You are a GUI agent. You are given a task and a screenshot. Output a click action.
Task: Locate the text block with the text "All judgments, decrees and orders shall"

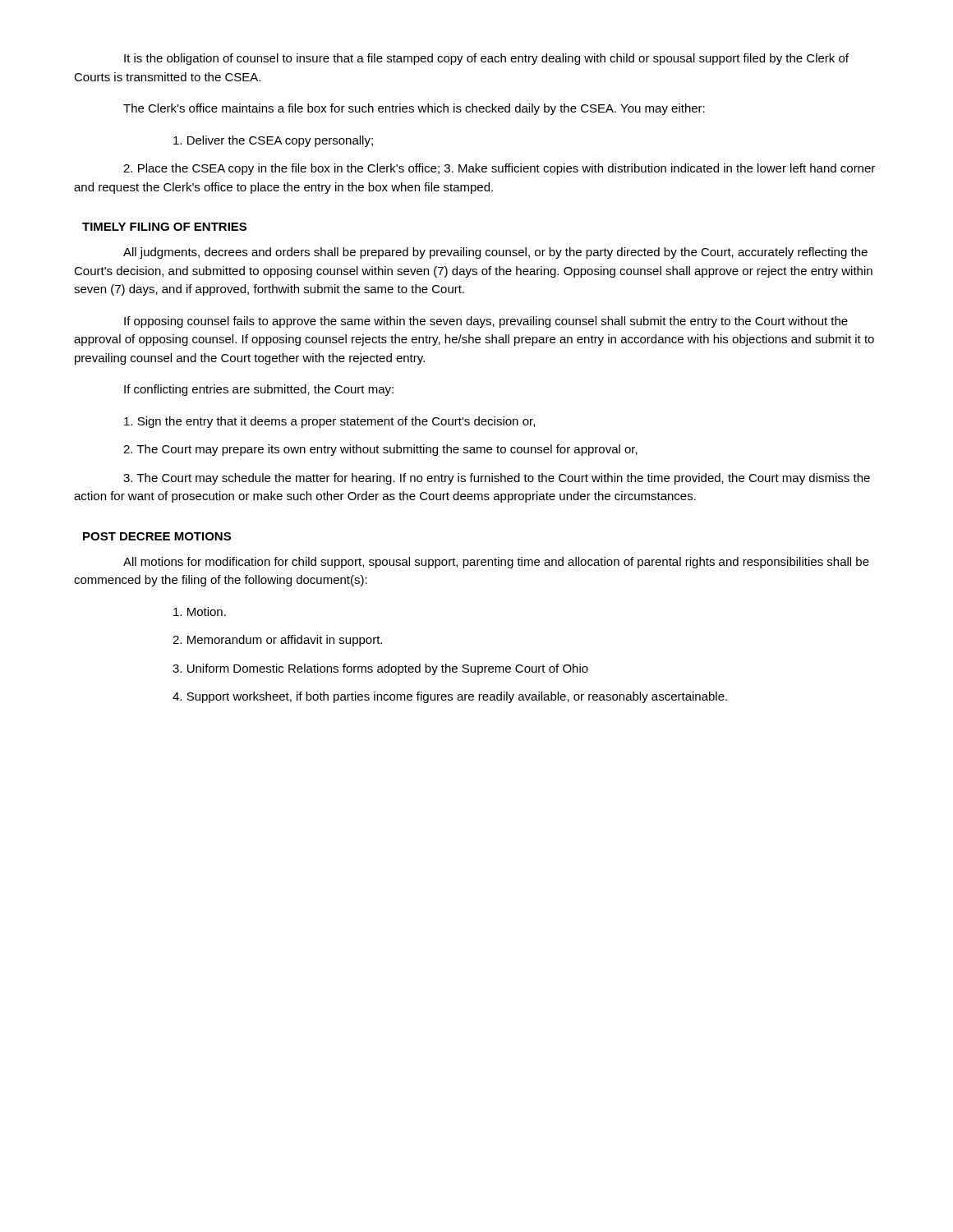pyautogui.click(x=473, y=270)
